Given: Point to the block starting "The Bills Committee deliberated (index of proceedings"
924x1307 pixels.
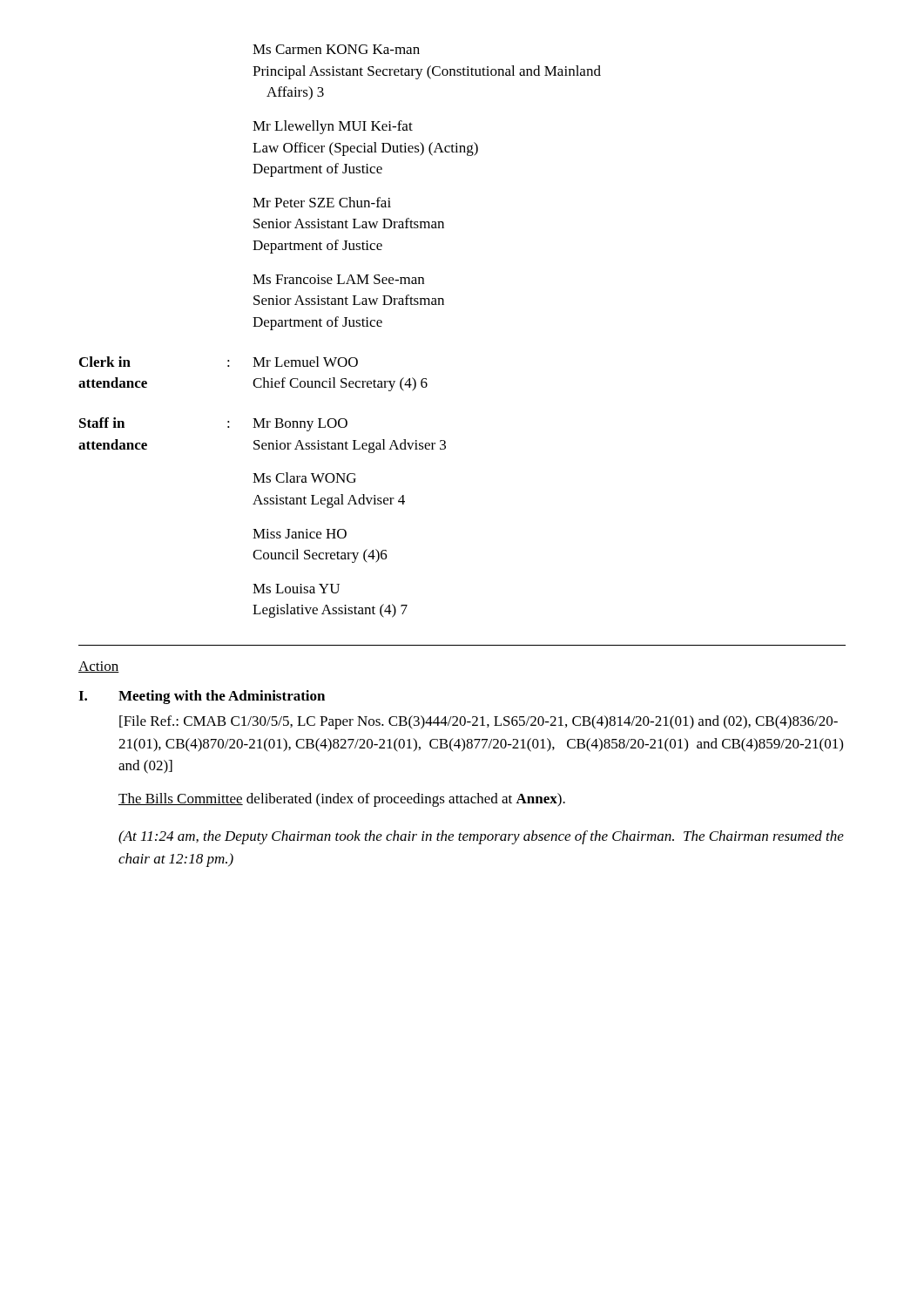Looking at the screenshot, I should pos(342,798).
